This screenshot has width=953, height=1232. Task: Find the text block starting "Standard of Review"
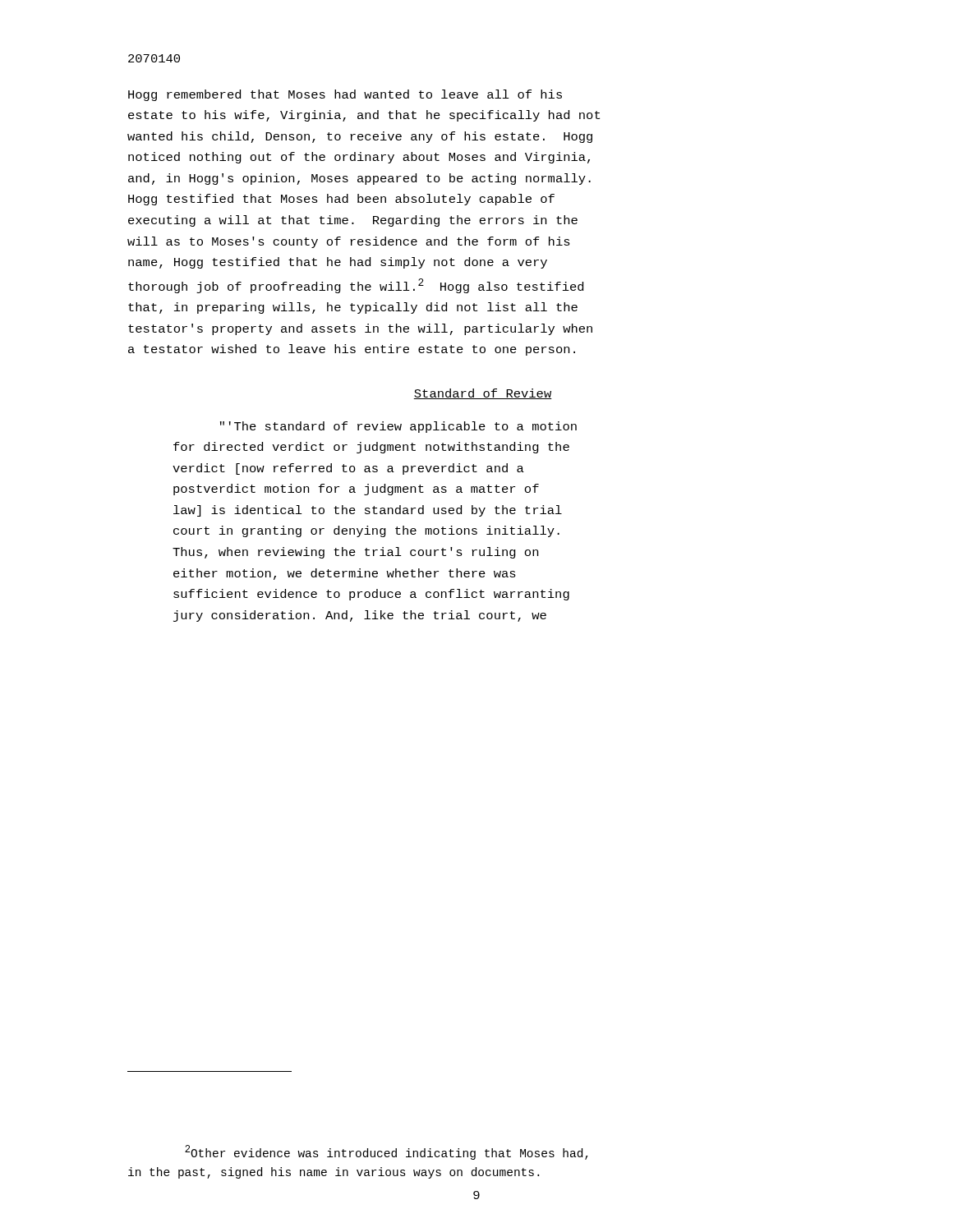[x=483, y=394]
